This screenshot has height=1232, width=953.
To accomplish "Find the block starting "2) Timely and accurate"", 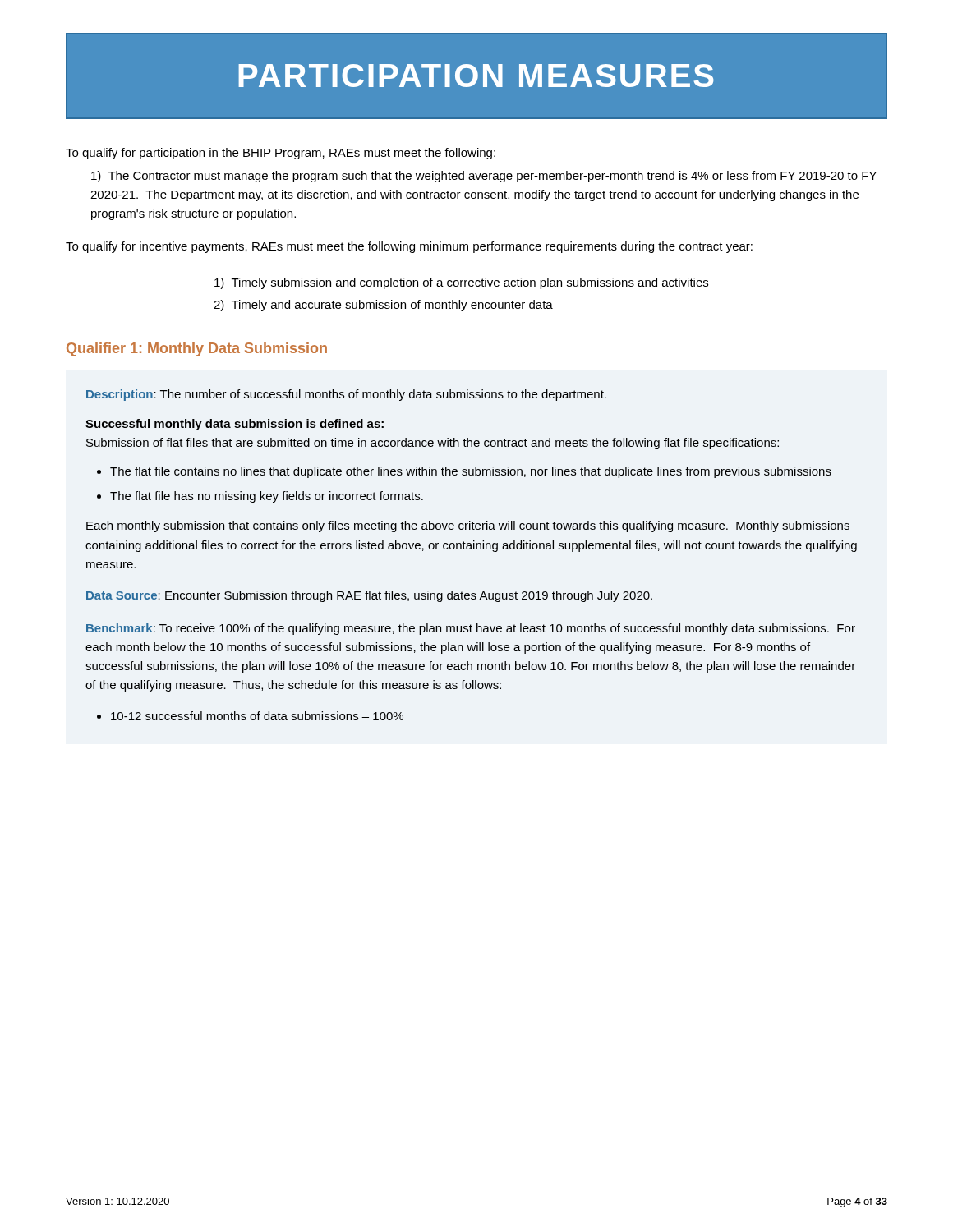I will [383, 304].
